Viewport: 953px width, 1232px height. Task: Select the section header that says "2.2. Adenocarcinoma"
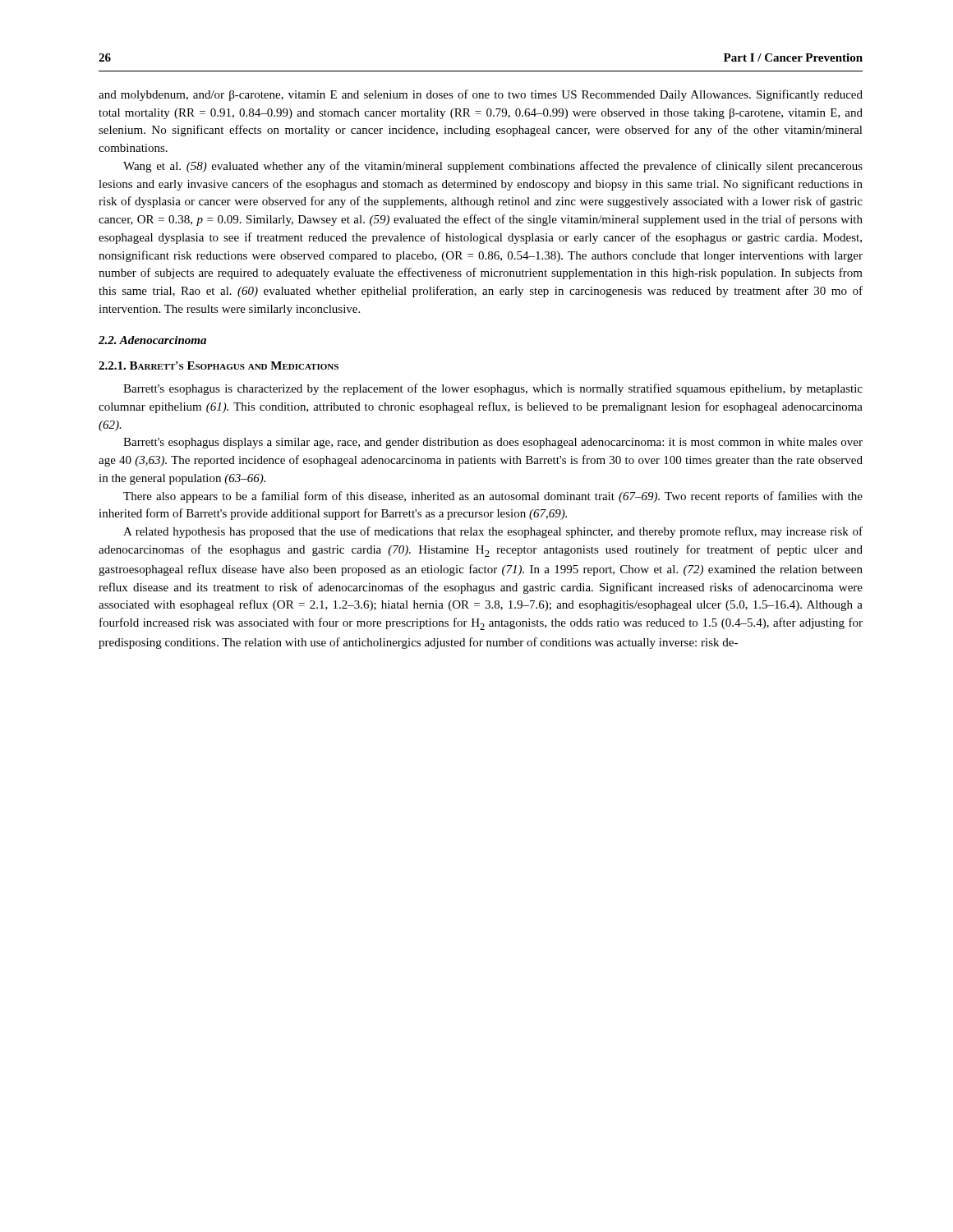153,340
